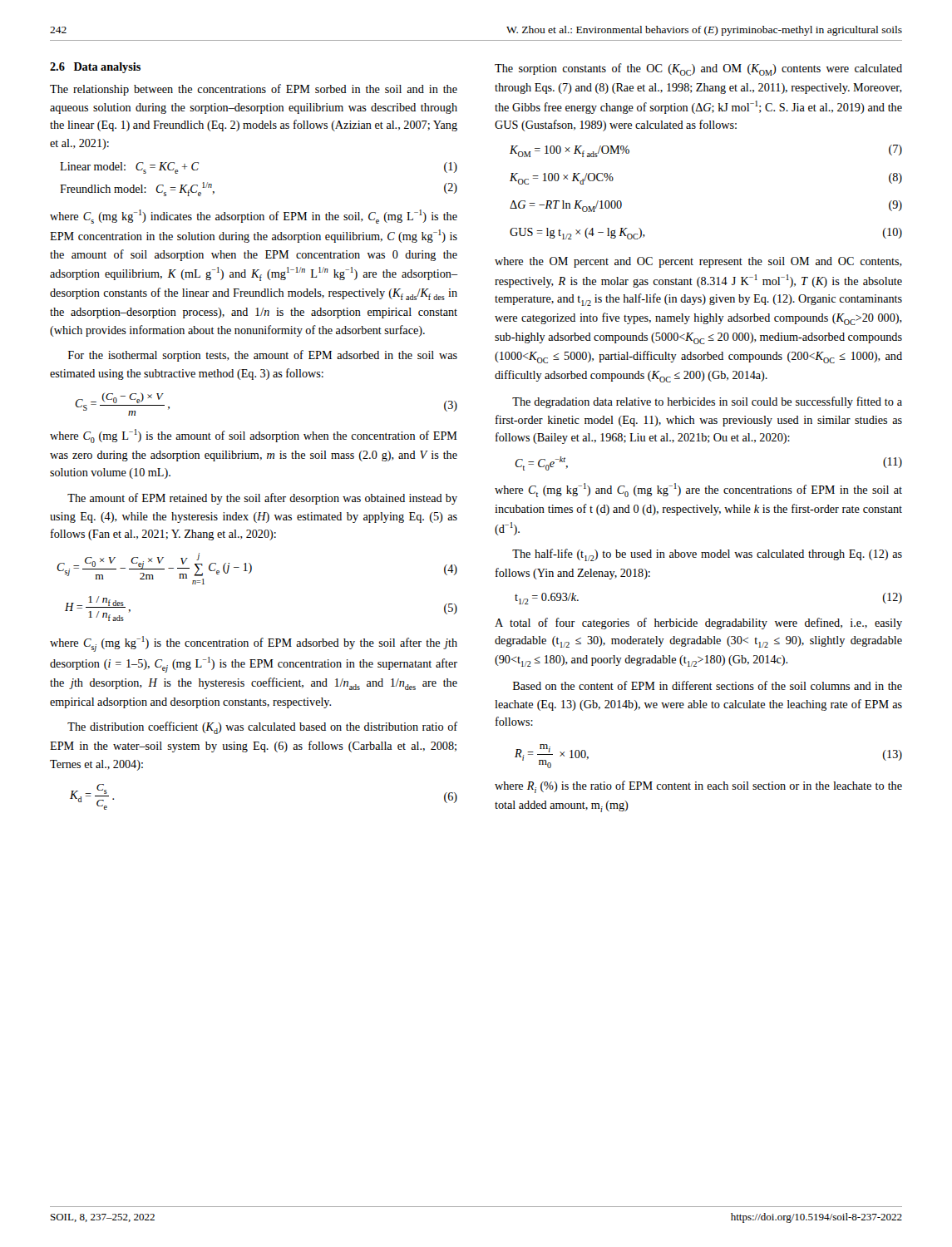
Task: Locate the block of text that opens with "The degradation data relative to"
Action: 698,420
